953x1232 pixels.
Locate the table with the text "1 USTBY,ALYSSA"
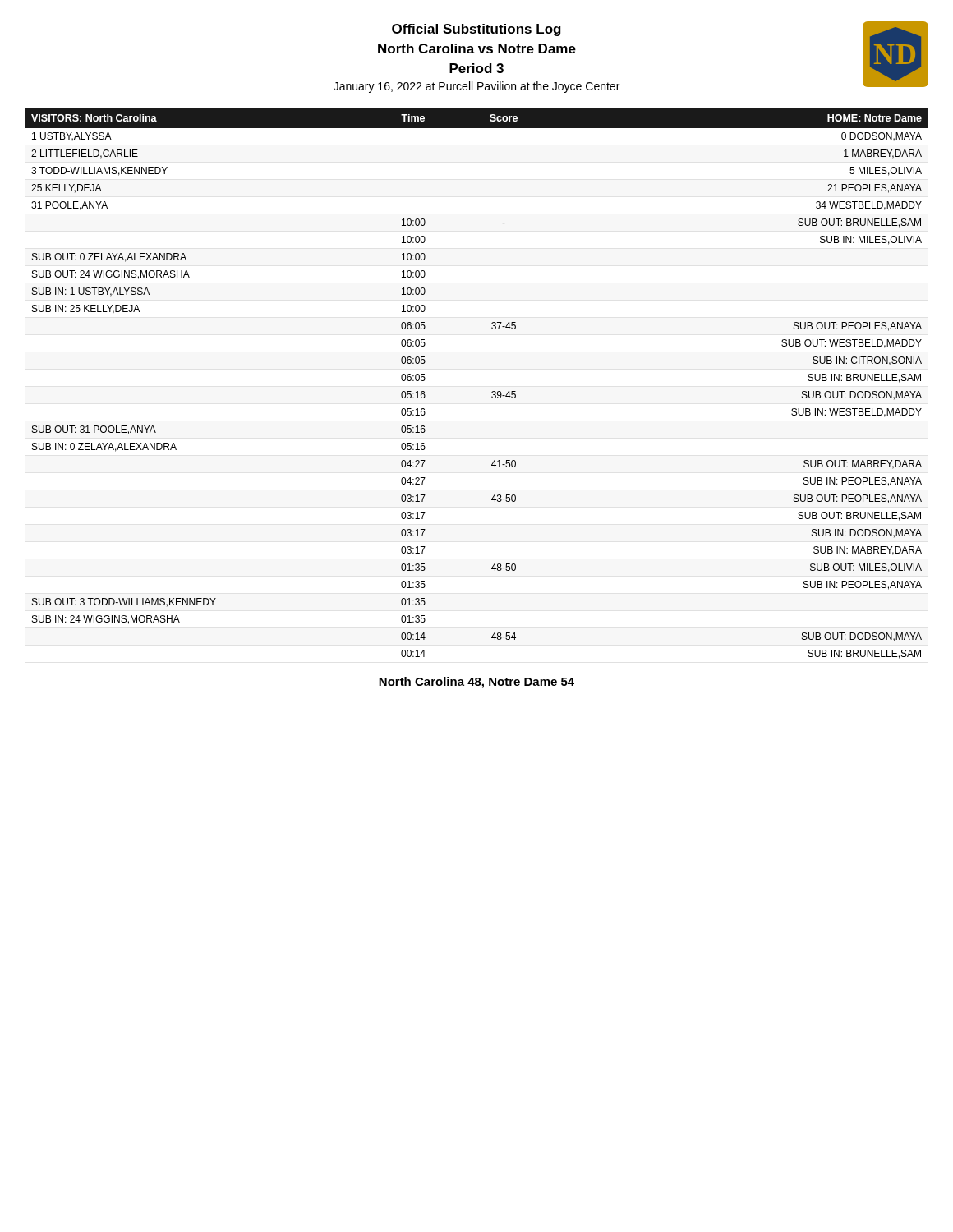pyautogui.click(x=476, y=386)
